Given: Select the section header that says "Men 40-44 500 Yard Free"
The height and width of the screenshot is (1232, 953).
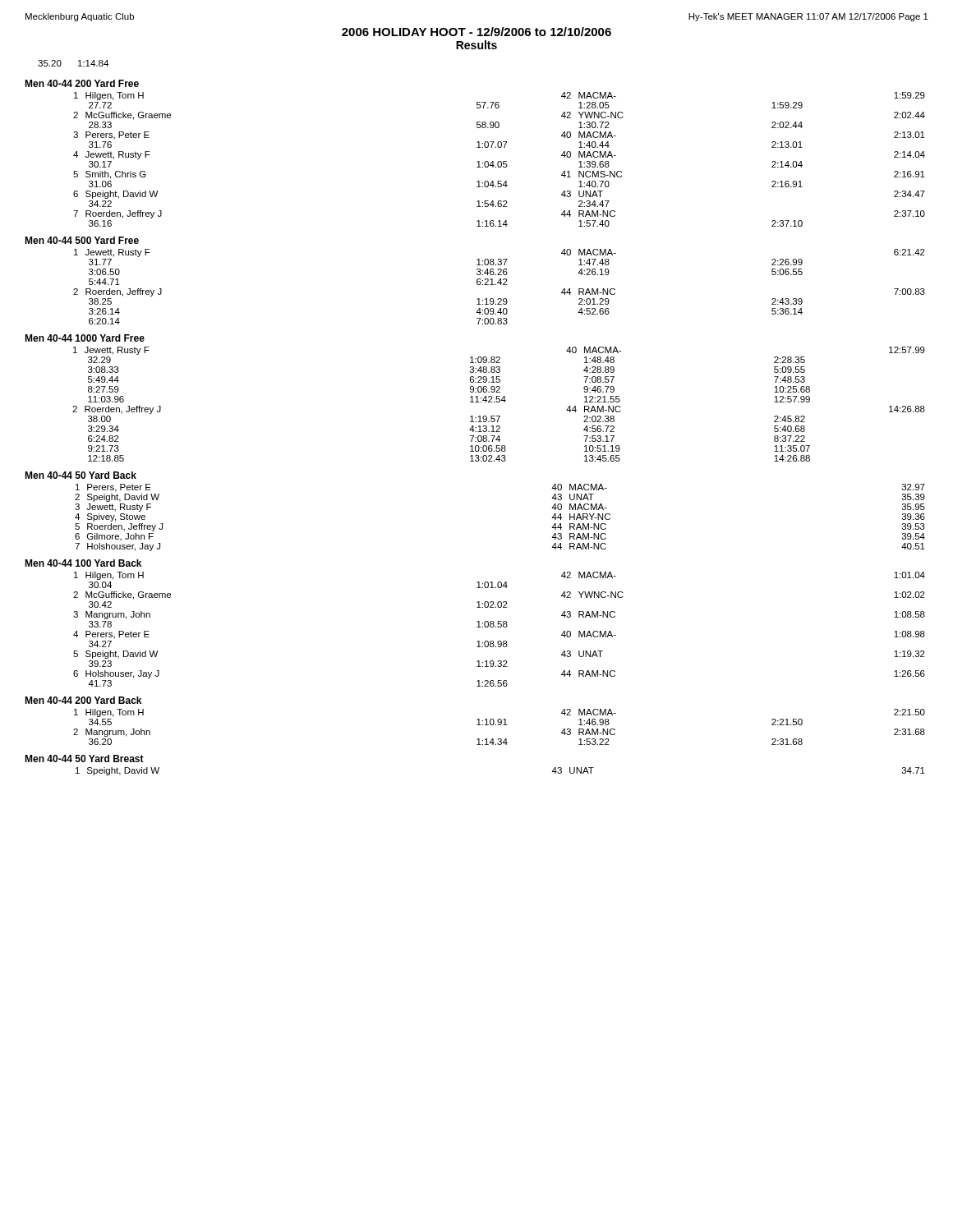Looking at the screenshot, I should point(82,241).
